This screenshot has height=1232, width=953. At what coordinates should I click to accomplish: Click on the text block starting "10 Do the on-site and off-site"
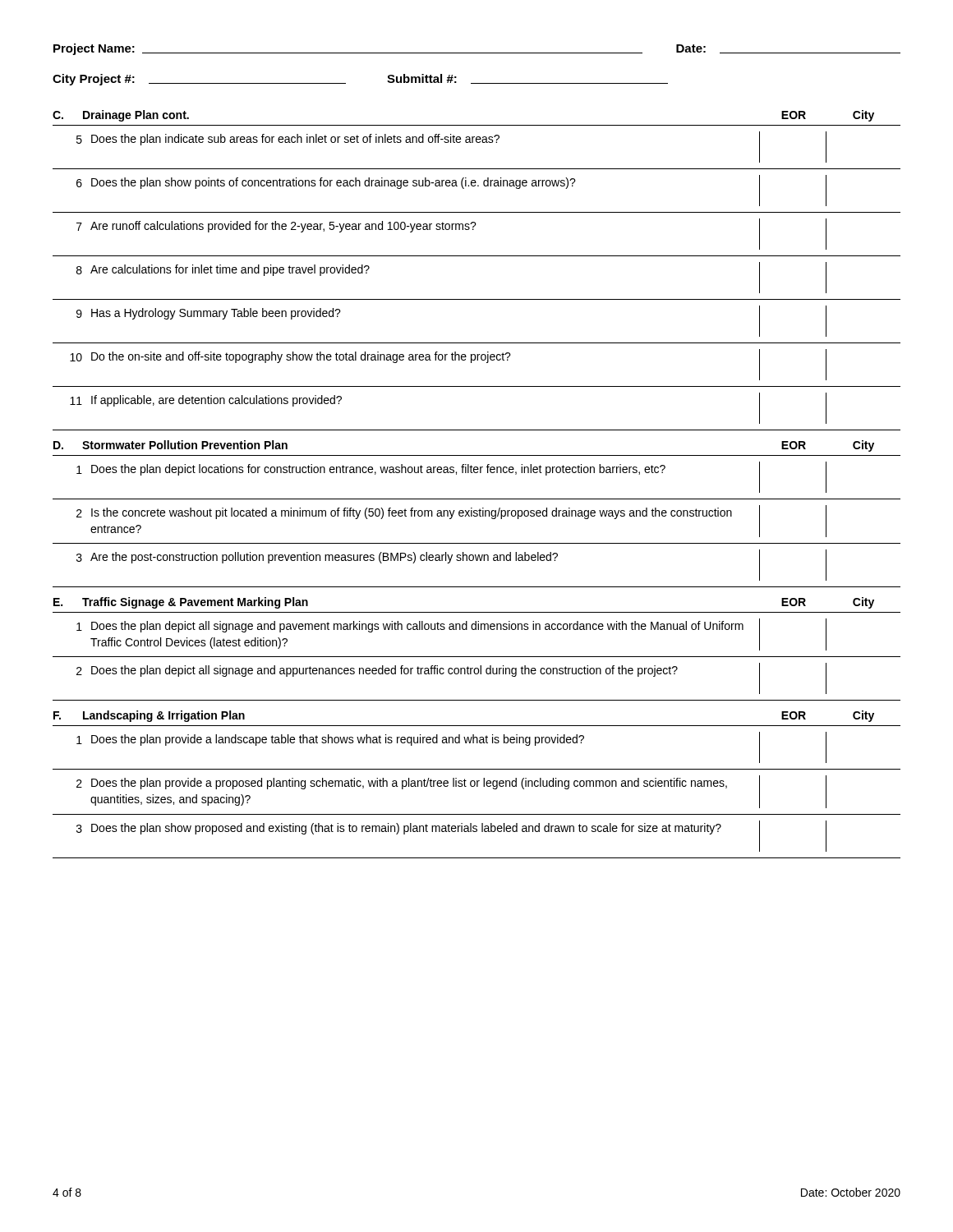tap(476, 365)
